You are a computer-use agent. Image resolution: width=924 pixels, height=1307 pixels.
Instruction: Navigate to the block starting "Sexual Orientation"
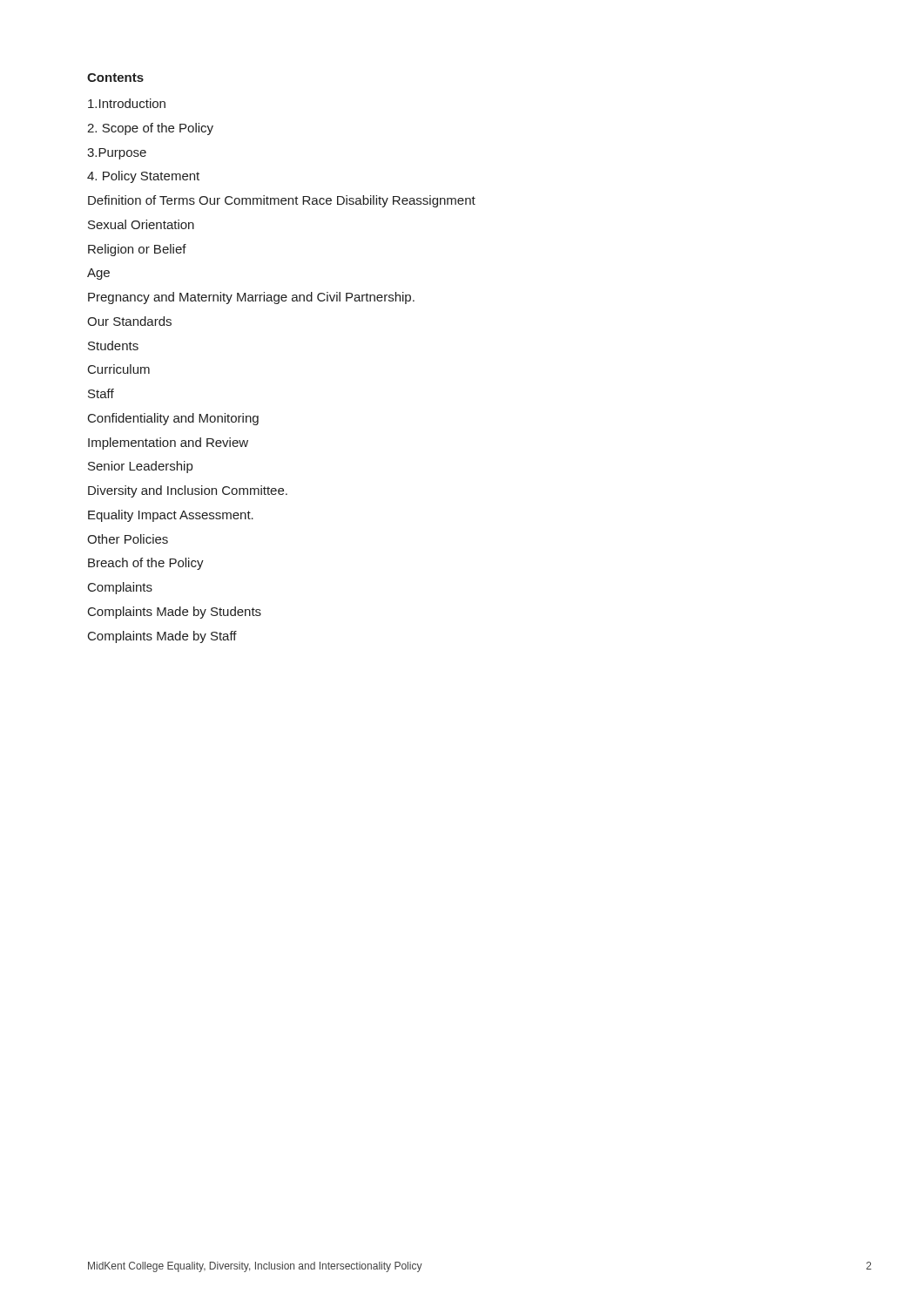(x=141, y=224)
